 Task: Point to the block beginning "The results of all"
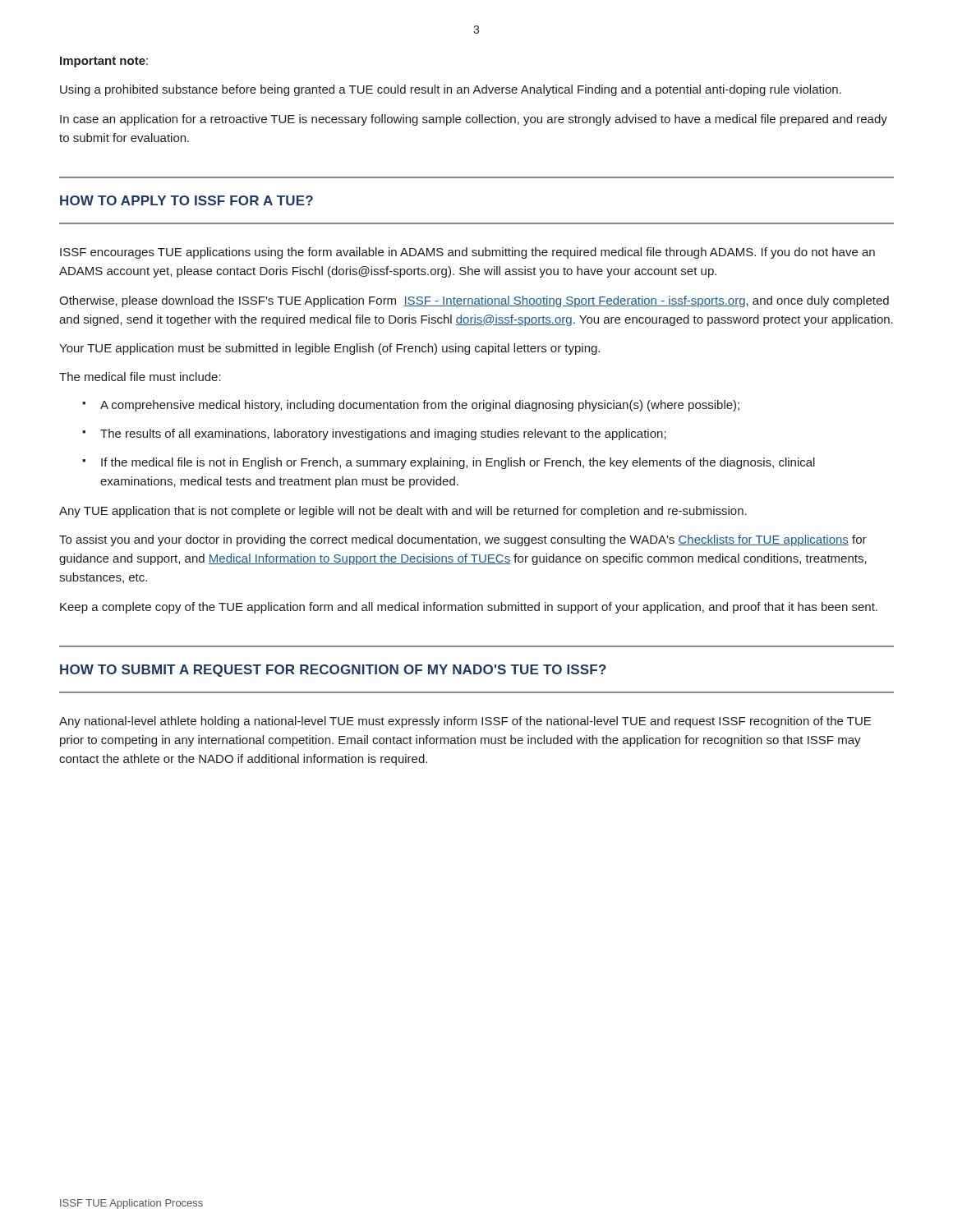tap(383, 433)
